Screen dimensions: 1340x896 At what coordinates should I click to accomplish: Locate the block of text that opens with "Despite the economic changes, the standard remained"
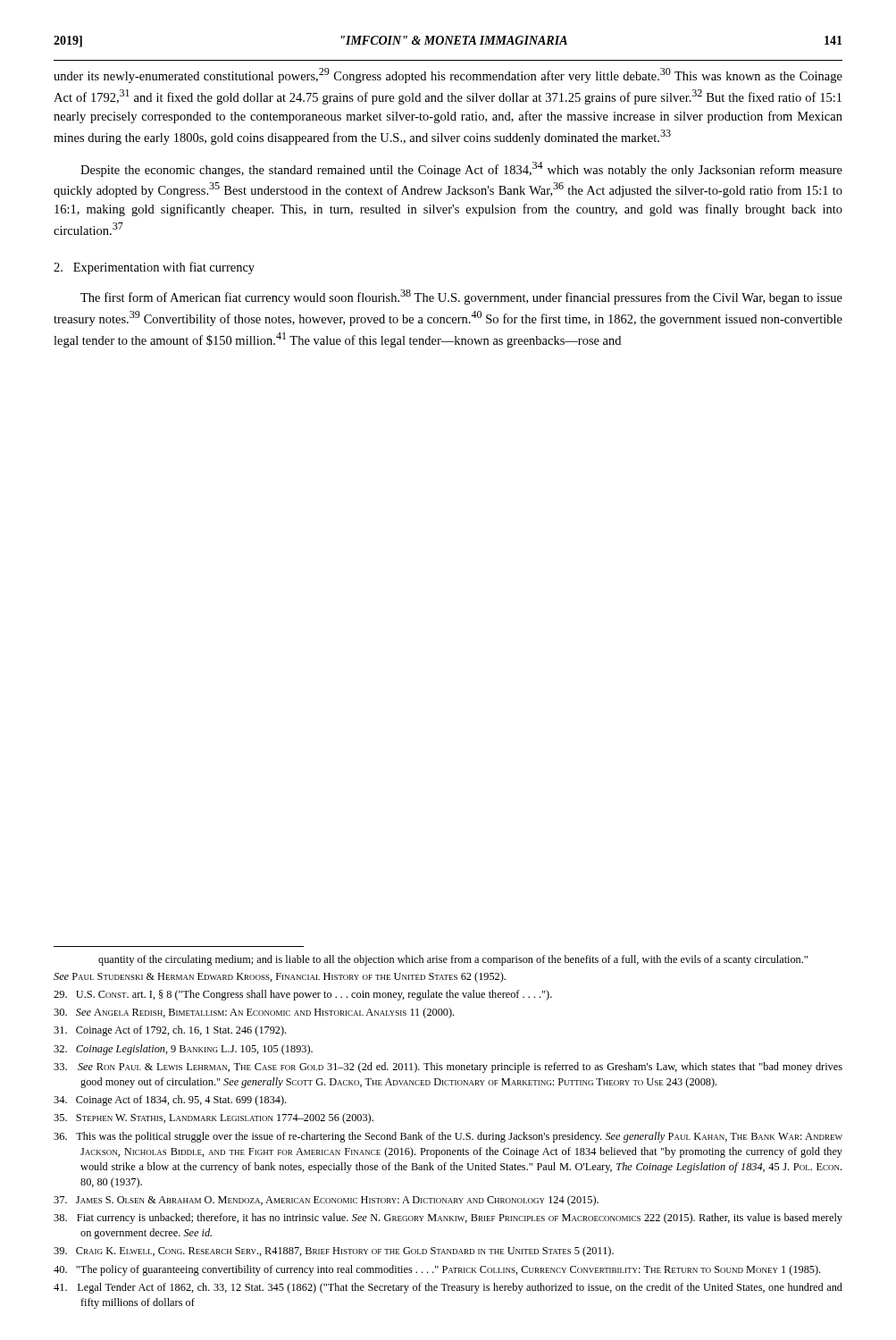pos(448,198)
